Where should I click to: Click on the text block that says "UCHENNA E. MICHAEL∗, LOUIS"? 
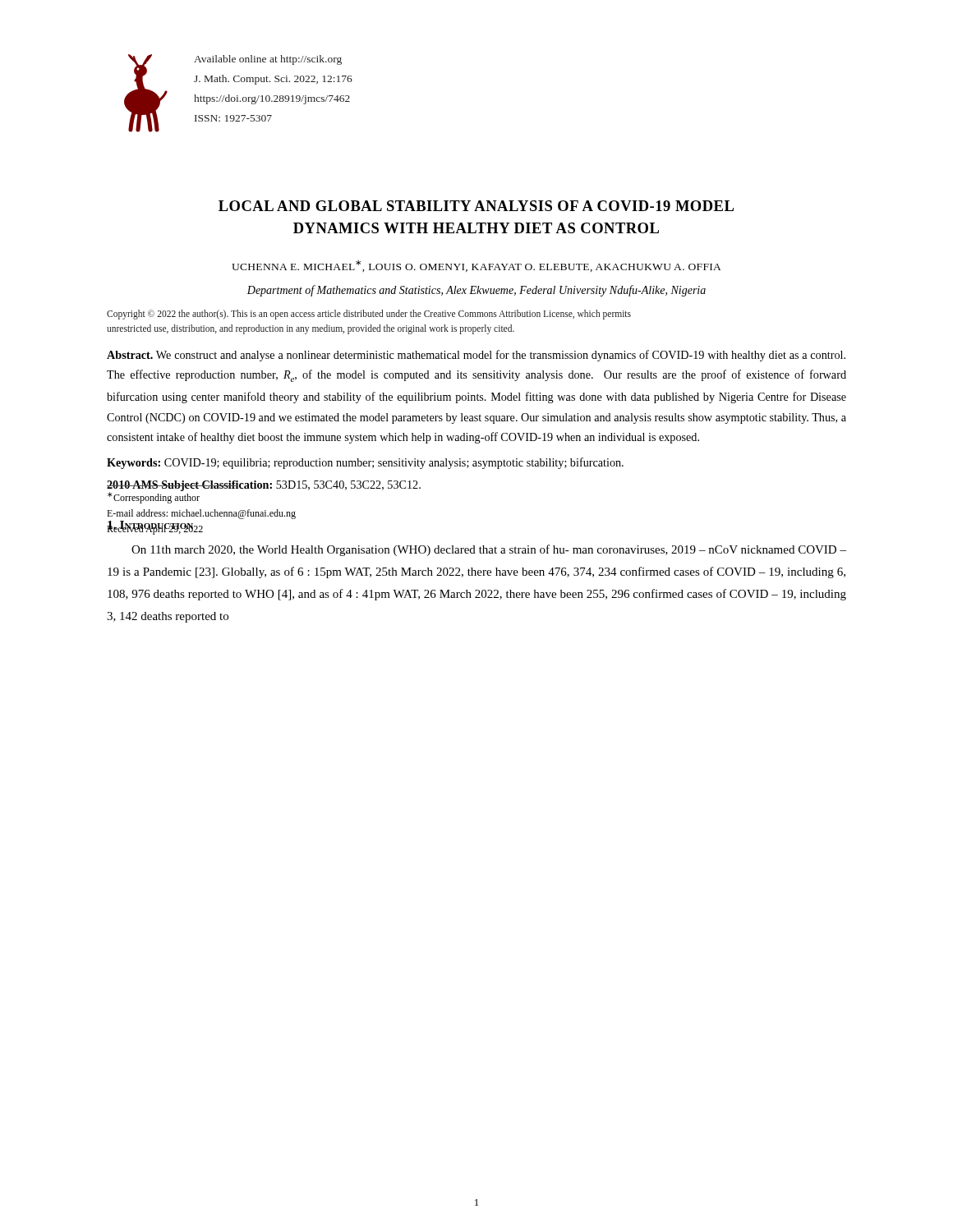click(x=476, y=265)
